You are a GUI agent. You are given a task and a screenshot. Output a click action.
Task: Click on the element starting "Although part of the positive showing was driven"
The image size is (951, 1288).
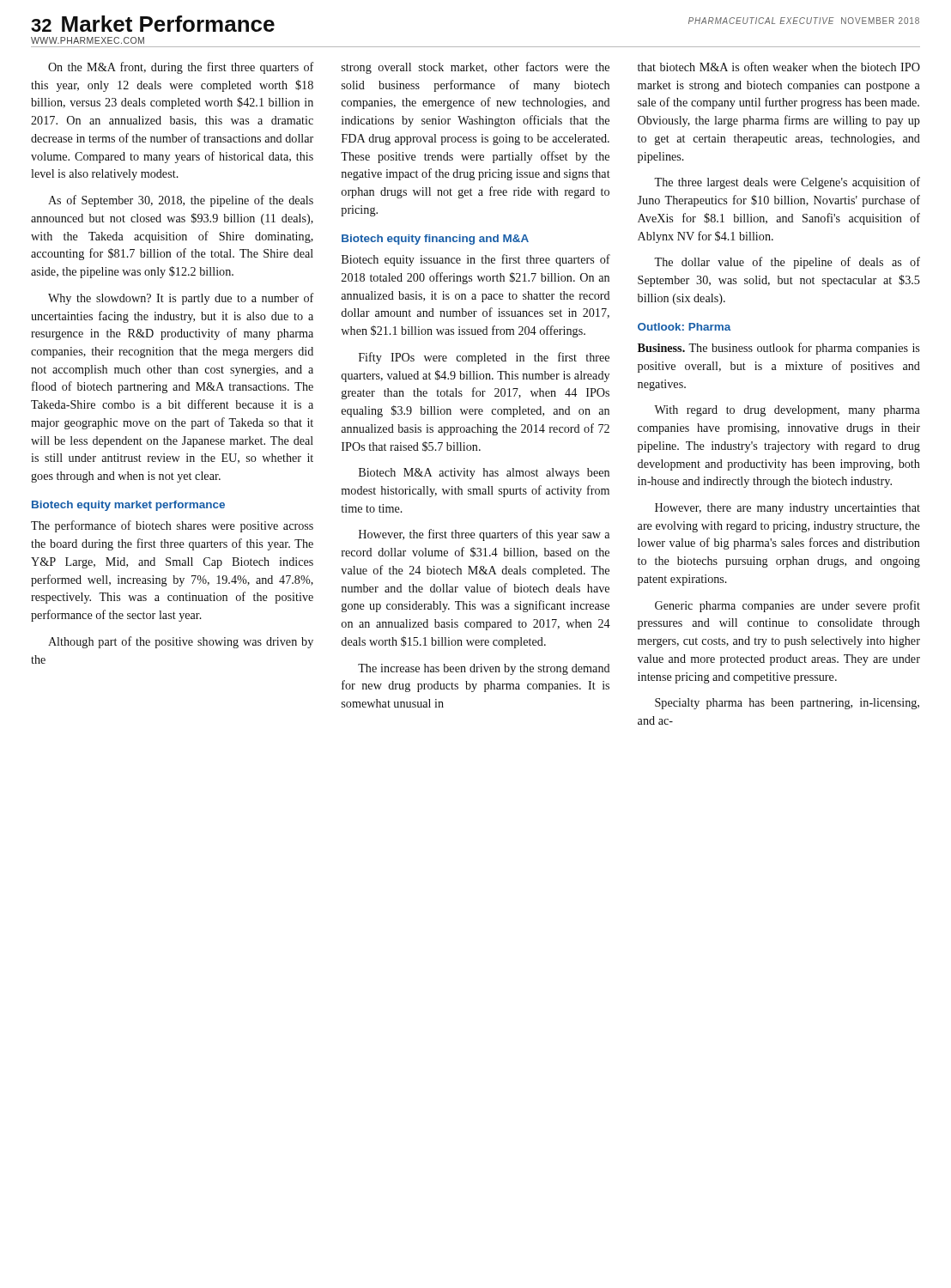tap(172, 650)
